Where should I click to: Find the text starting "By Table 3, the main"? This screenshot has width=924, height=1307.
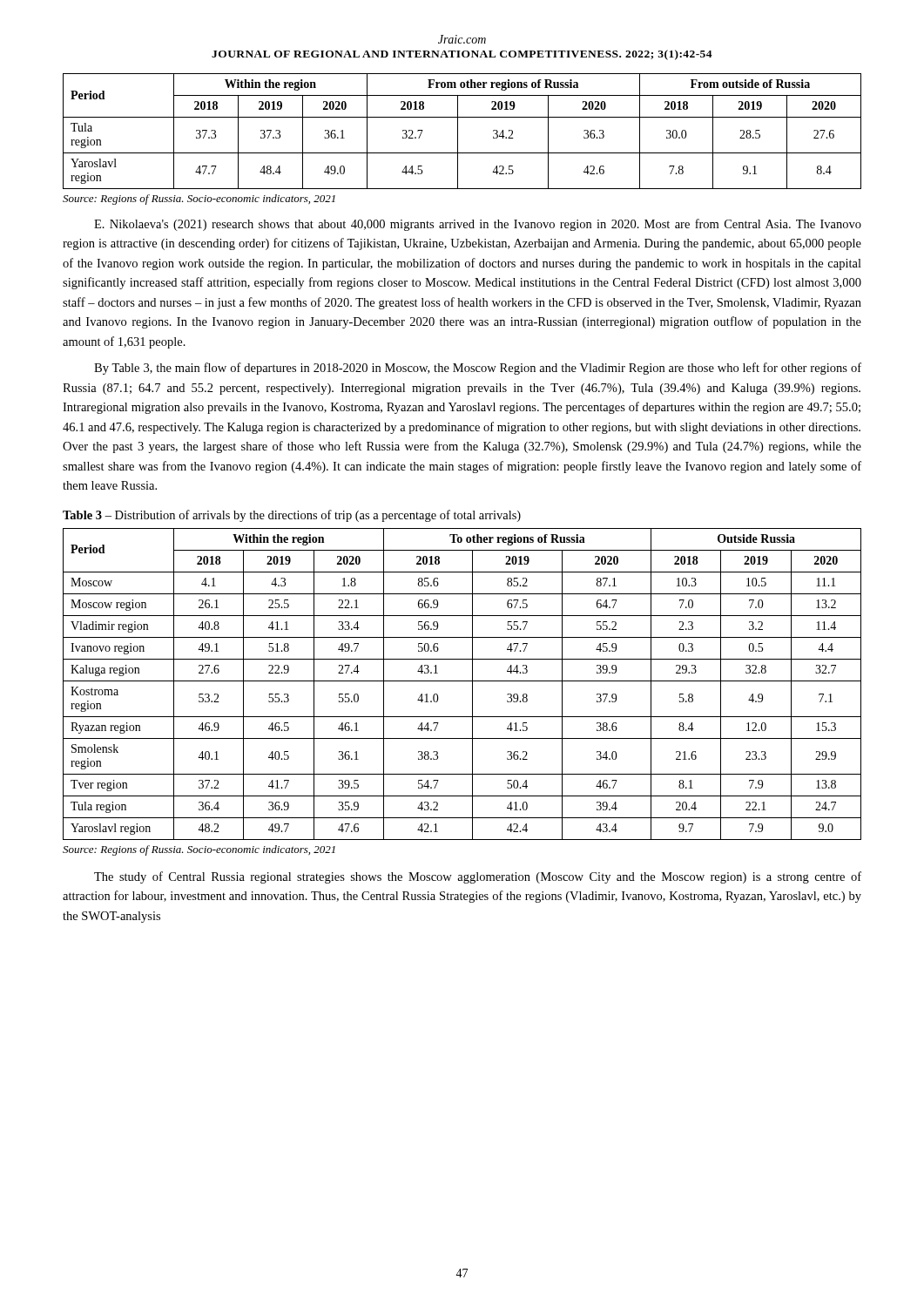(x=462, y=427)
